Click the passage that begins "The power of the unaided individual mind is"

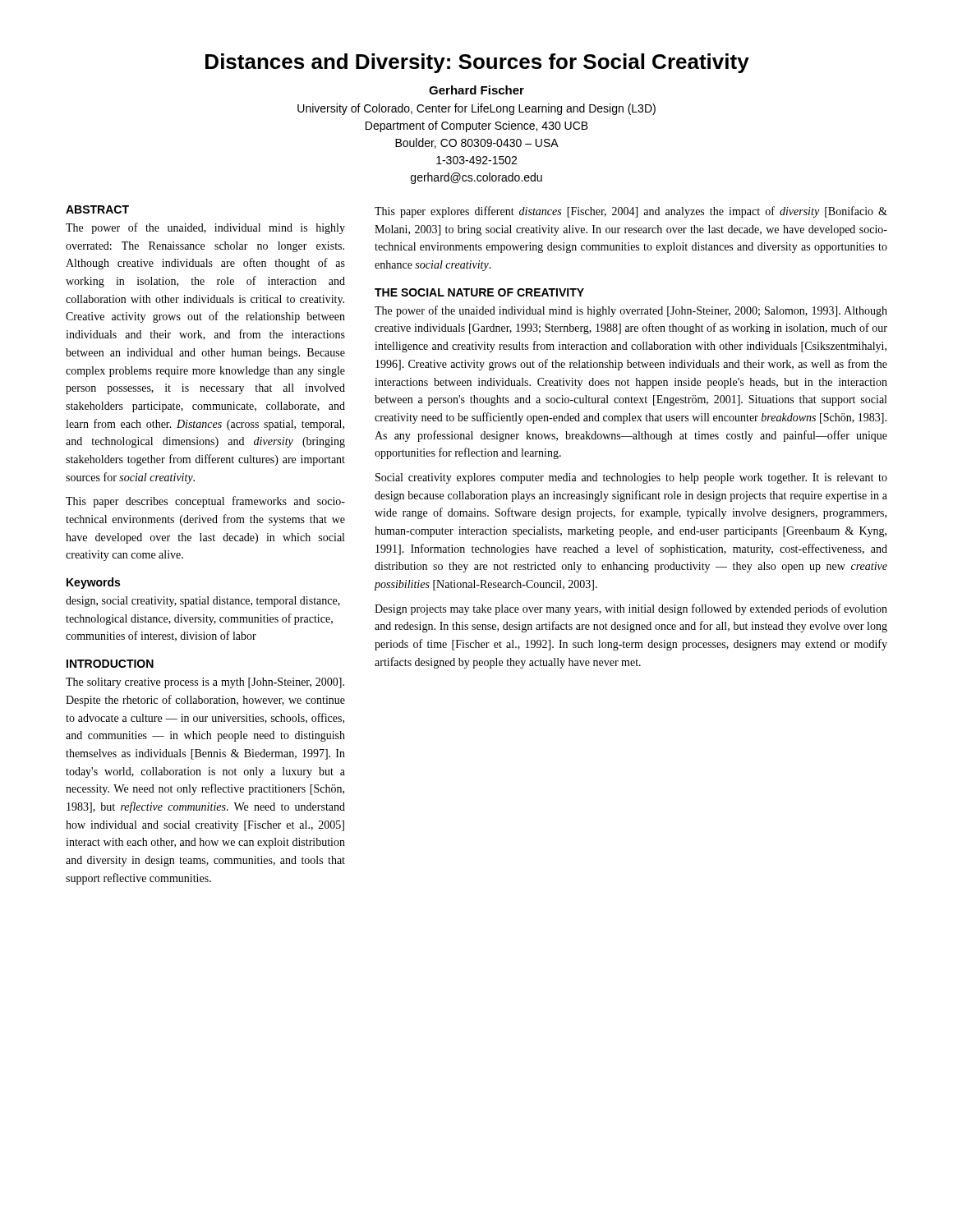(631, 487)
